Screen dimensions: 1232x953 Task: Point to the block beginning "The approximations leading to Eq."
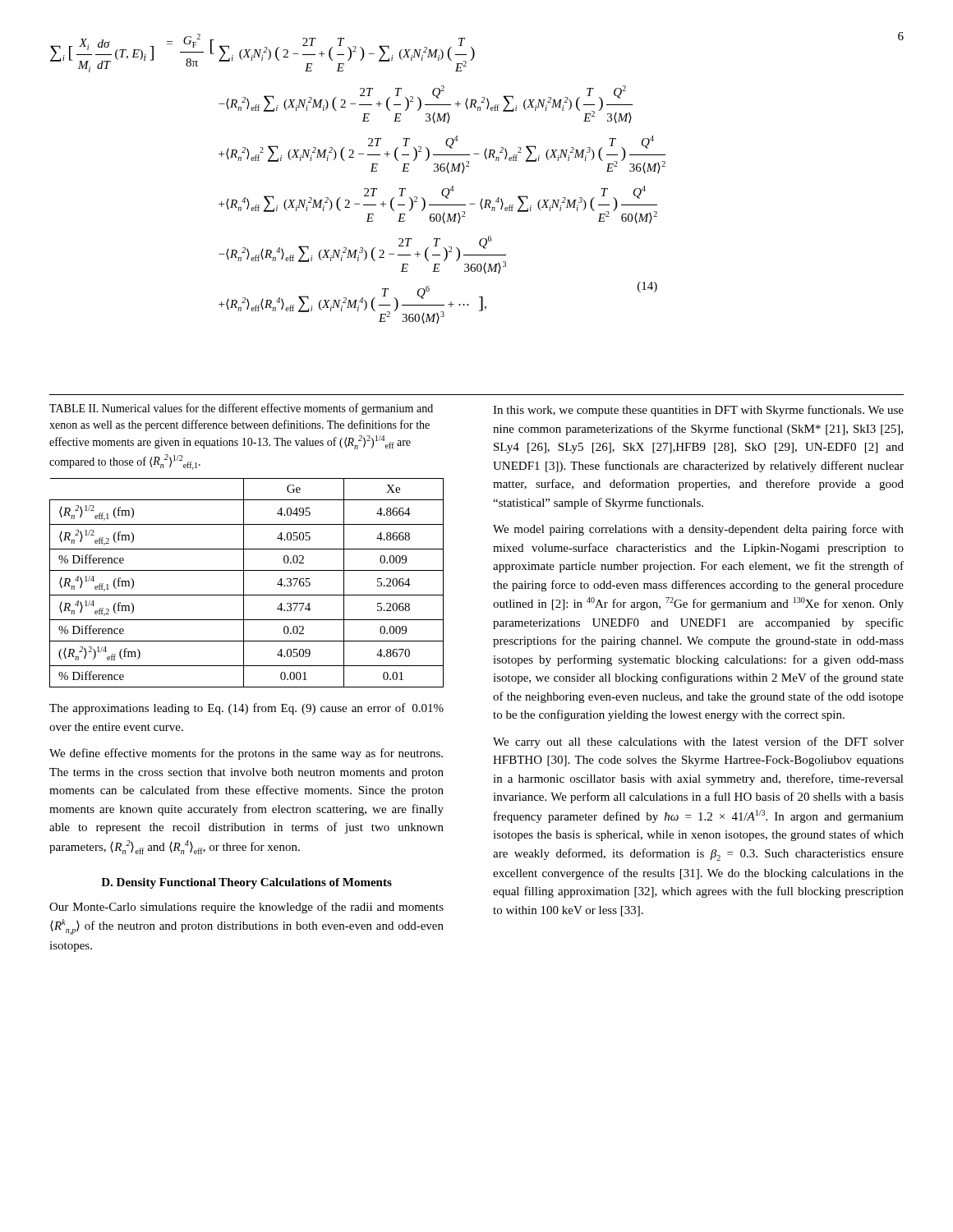click(246, 717)
